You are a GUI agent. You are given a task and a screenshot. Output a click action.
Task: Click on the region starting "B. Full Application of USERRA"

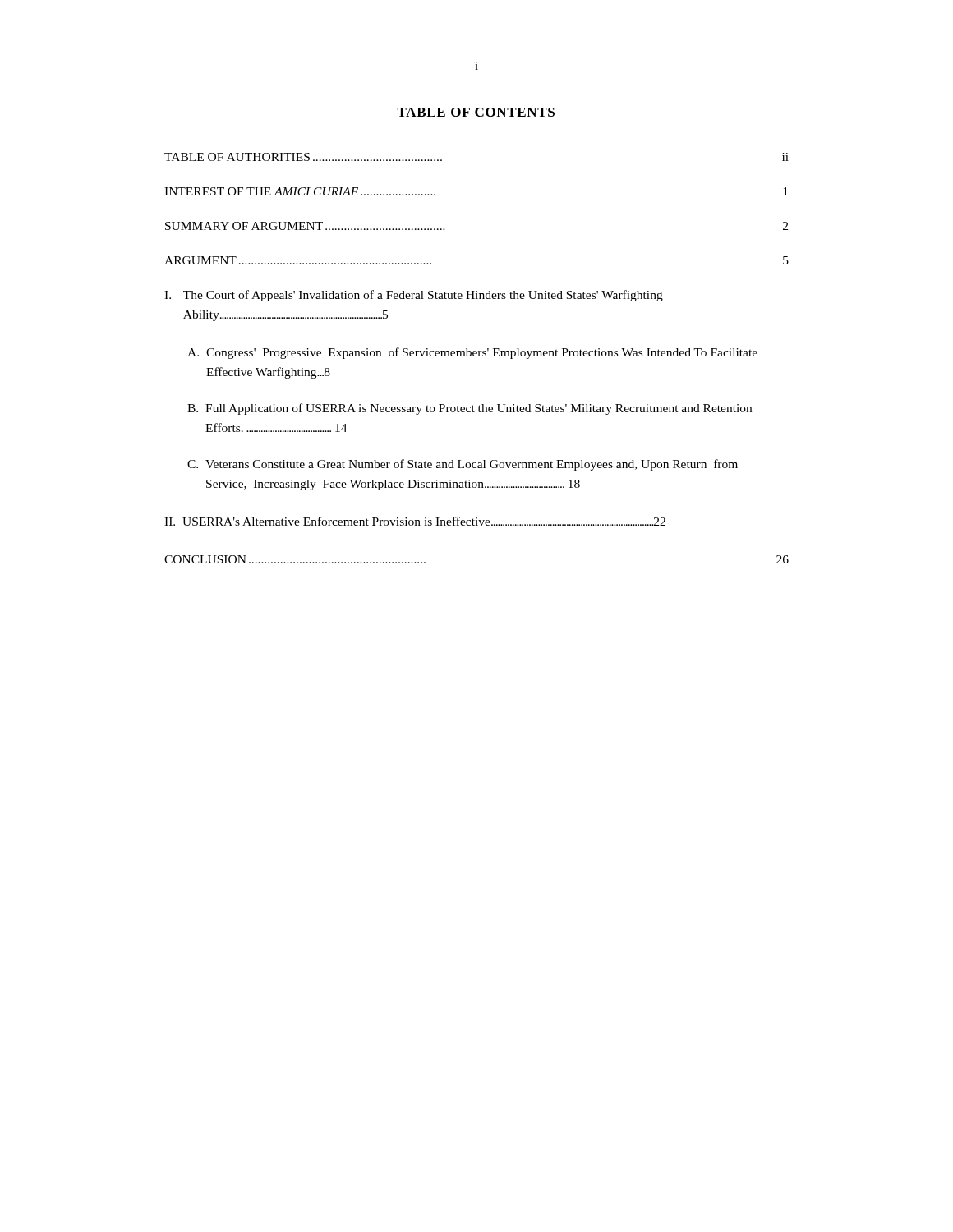pos(488,418)
